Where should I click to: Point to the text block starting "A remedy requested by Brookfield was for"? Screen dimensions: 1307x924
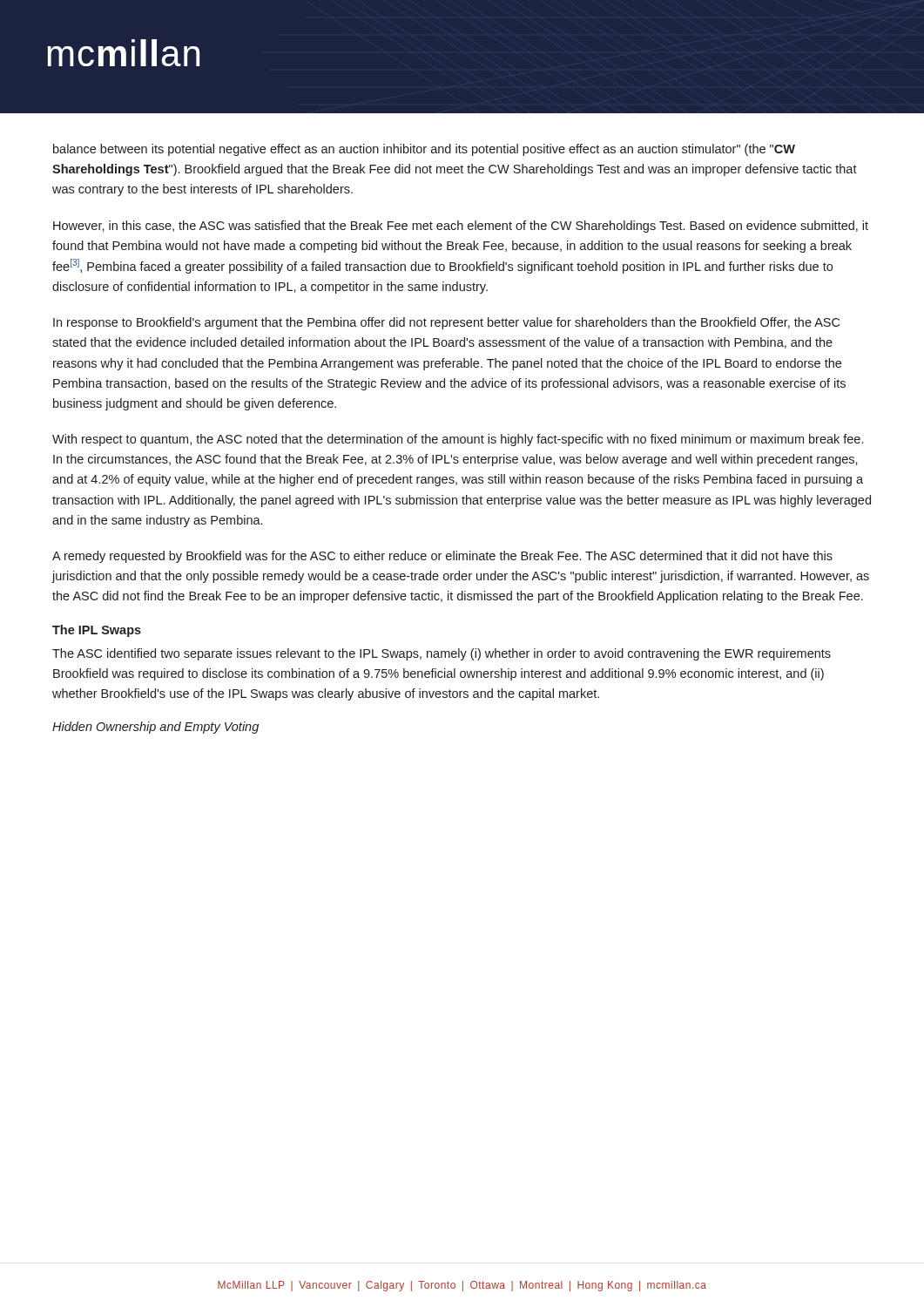tap(461, 576)
